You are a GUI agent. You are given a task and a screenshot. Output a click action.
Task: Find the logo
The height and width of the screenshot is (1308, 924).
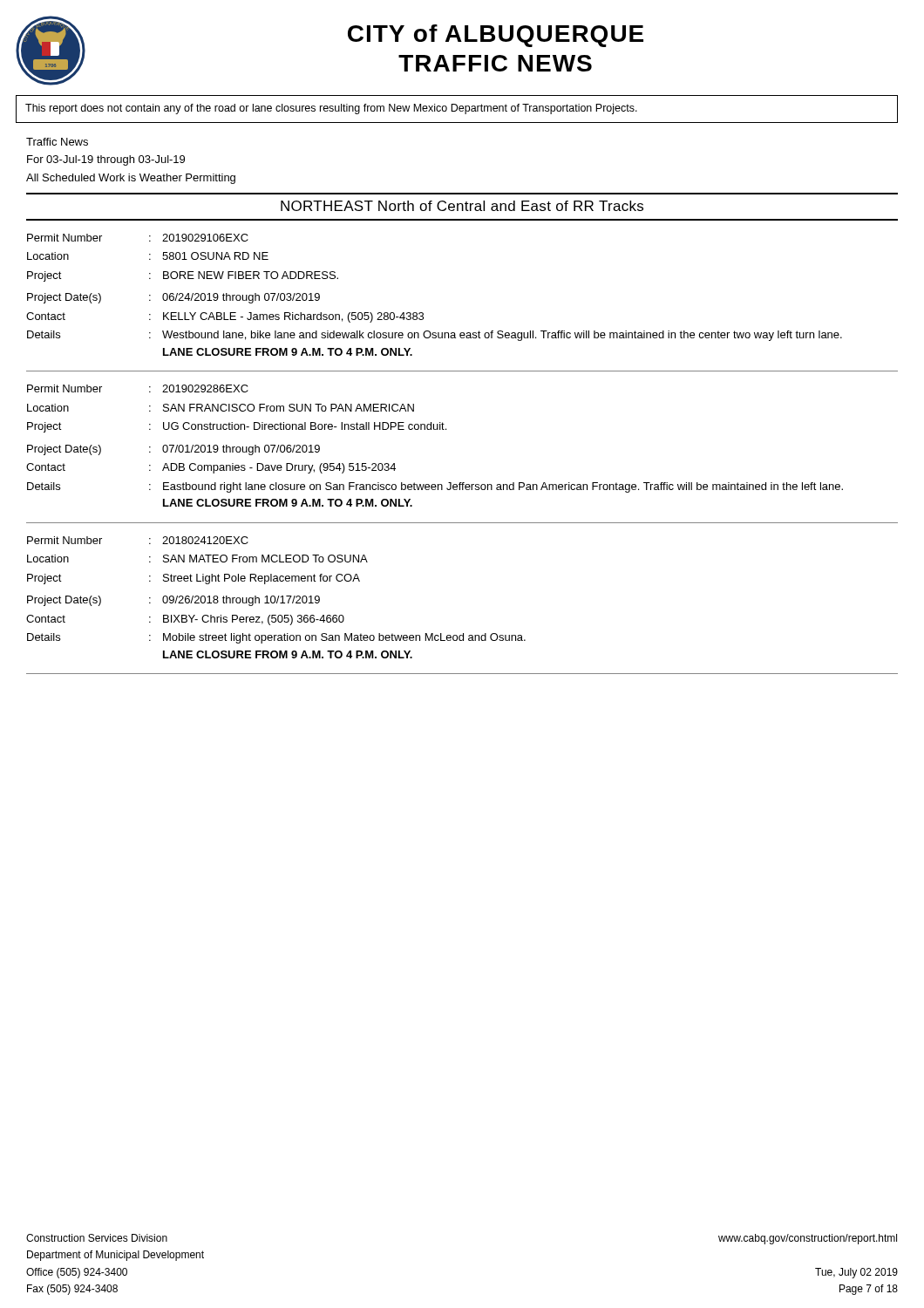(55, 52)
